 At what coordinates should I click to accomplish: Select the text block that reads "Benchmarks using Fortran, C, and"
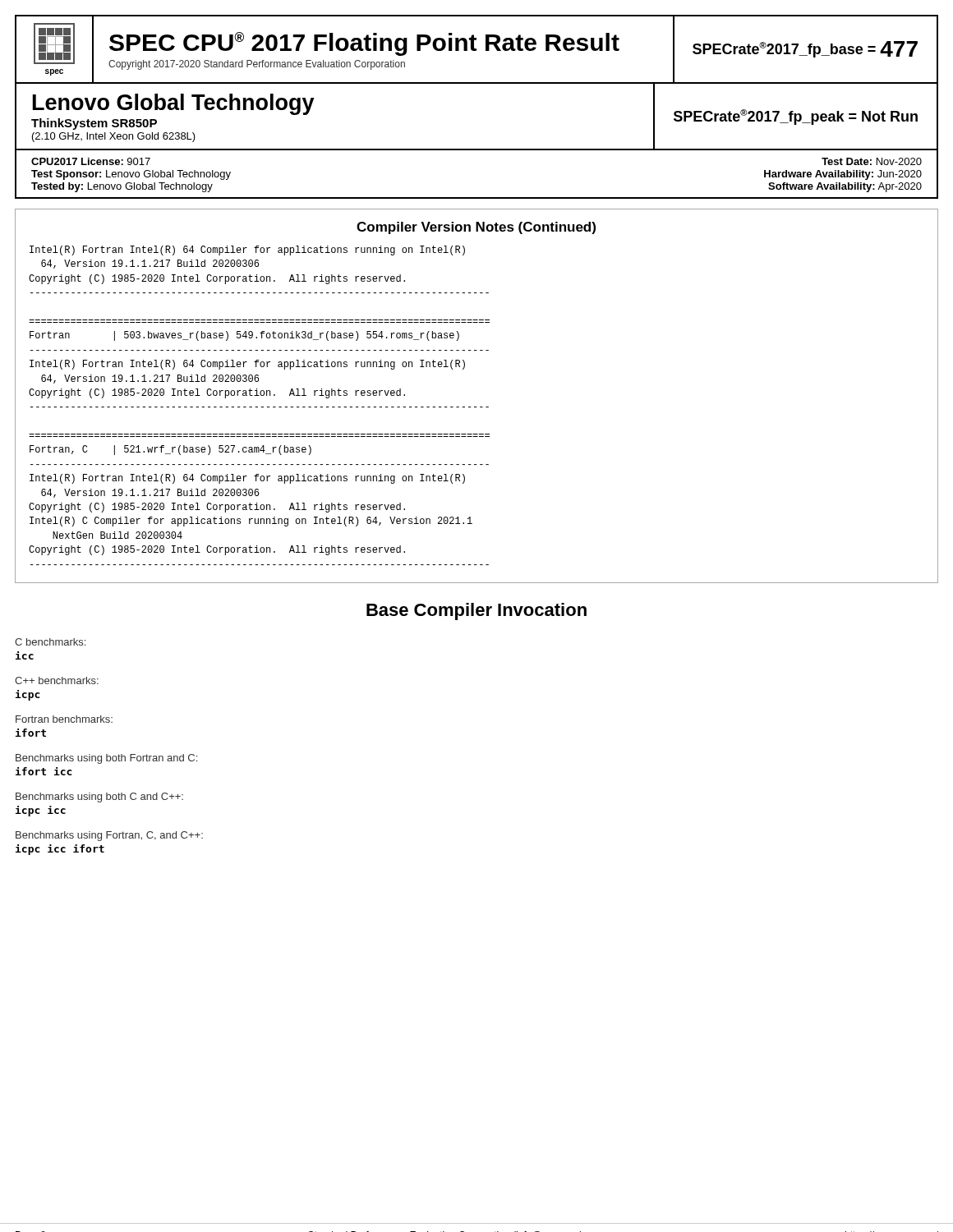(x=109, y=835)
